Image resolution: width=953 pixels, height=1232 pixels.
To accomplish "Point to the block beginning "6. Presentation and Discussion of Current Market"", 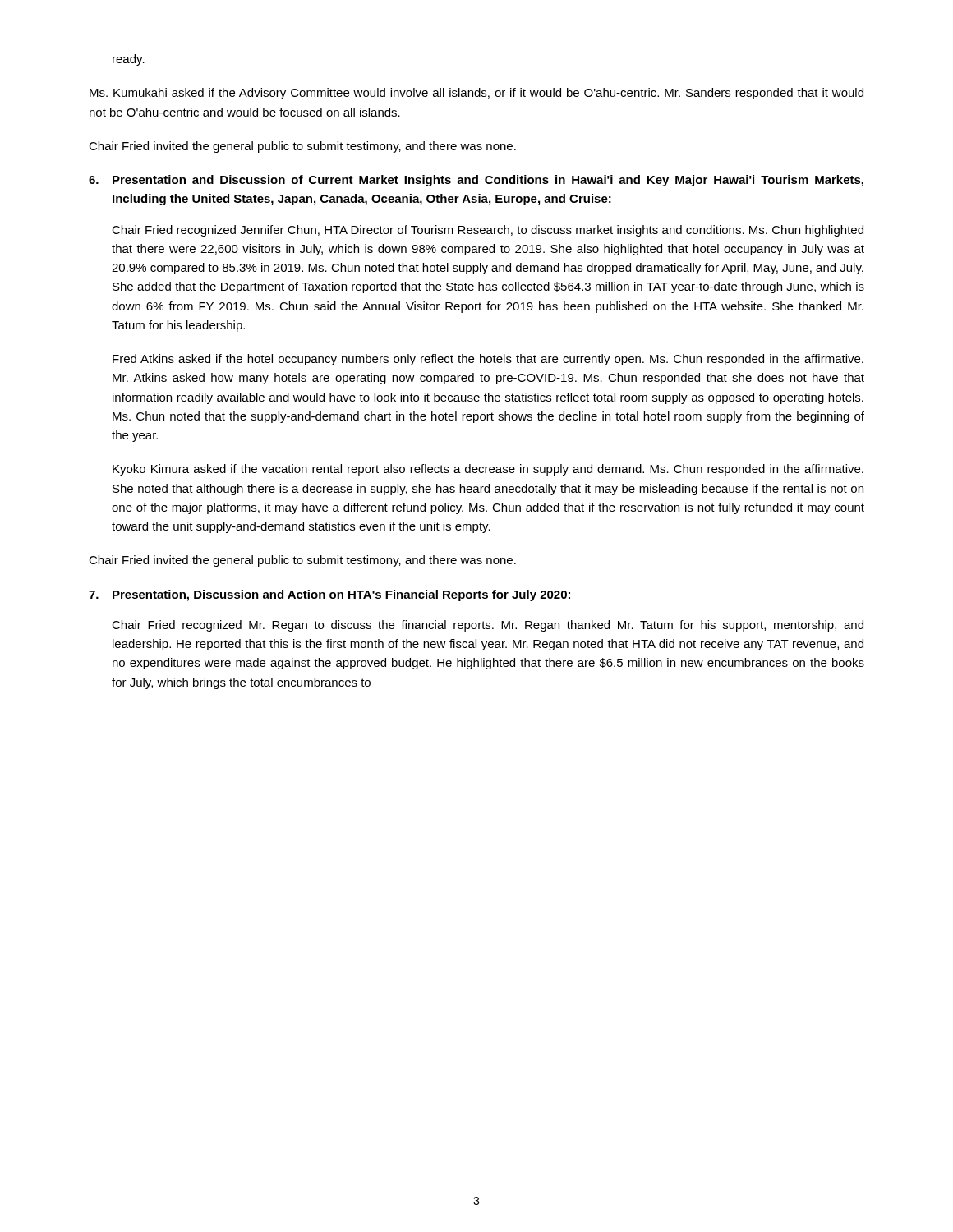I will pyautogui.click(x=476, y=189).
